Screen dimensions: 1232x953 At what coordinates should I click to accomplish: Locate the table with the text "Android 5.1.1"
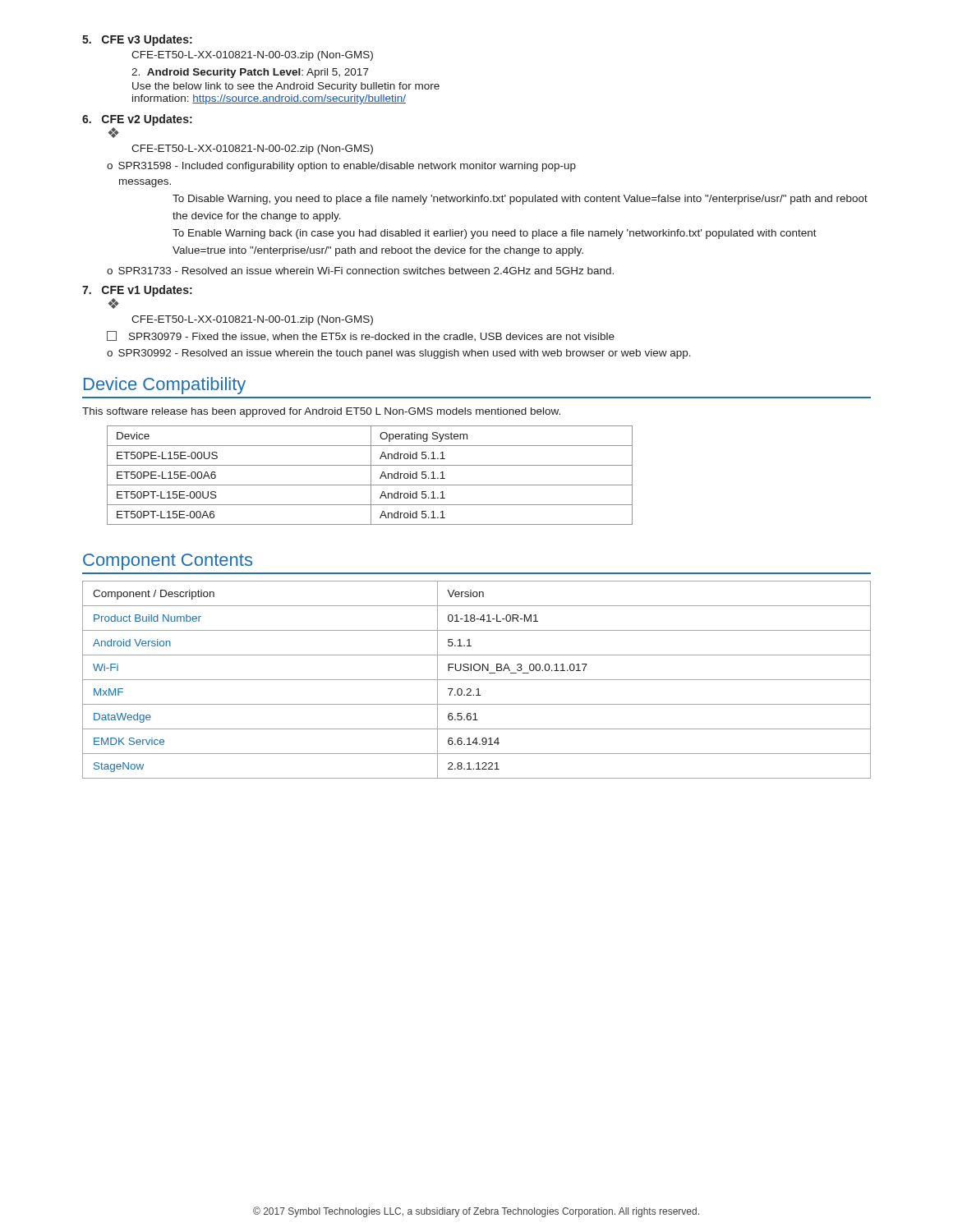pos(476,475)
